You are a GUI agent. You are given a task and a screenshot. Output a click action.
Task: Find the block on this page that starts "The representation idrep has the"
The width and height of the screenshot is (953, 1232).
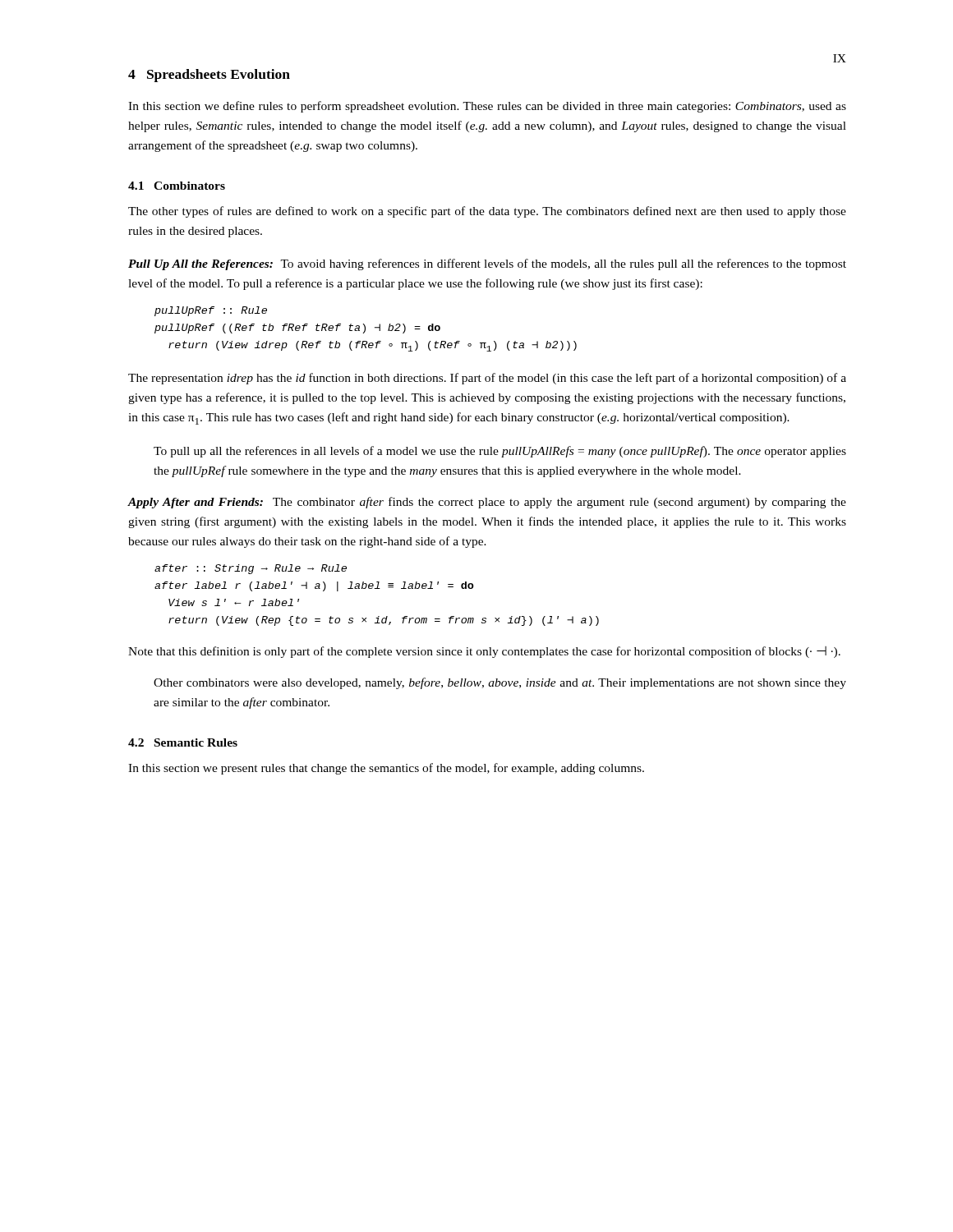click(487, 399)
